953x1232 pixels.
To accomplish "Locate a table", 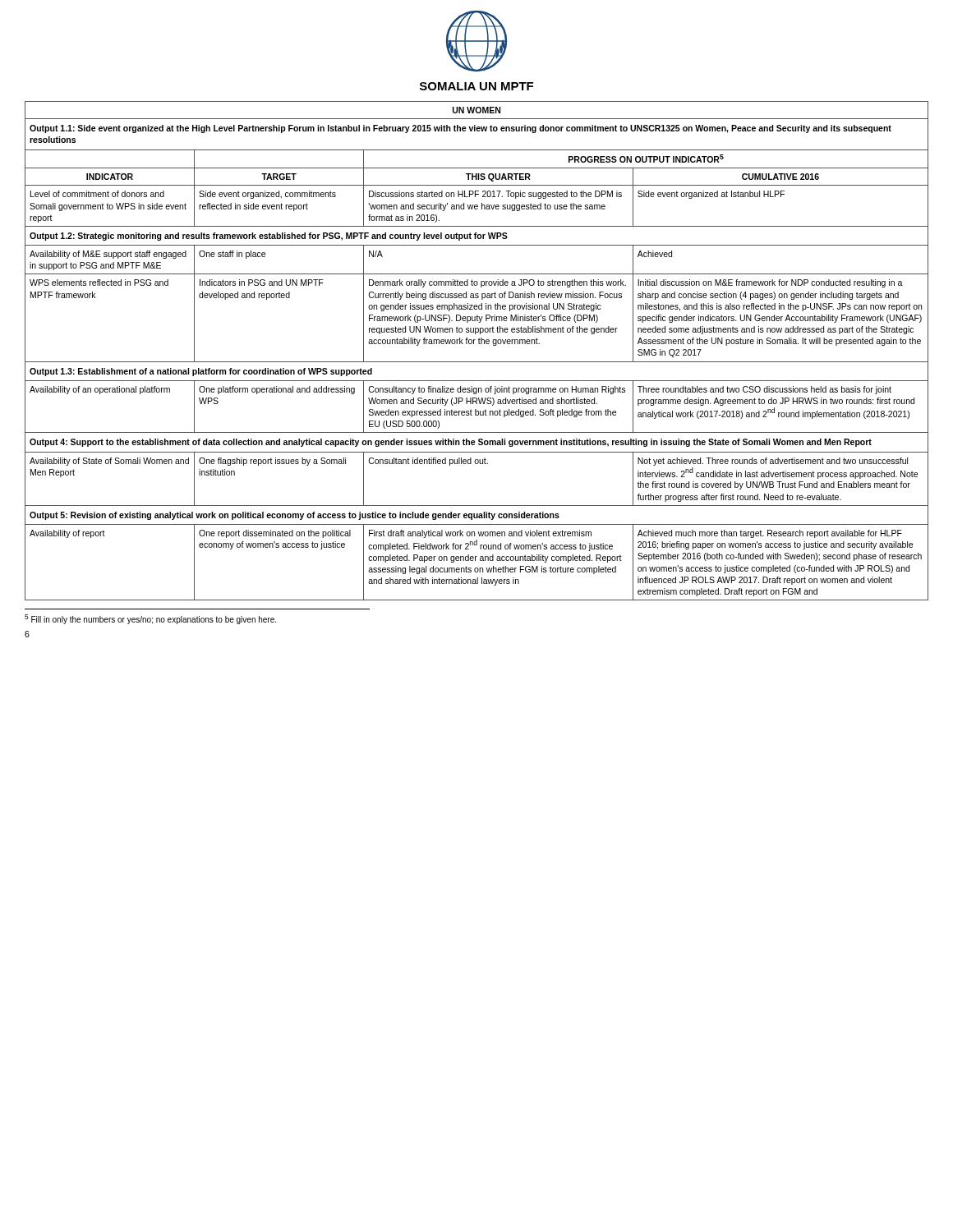I will [x=476, y=351].
